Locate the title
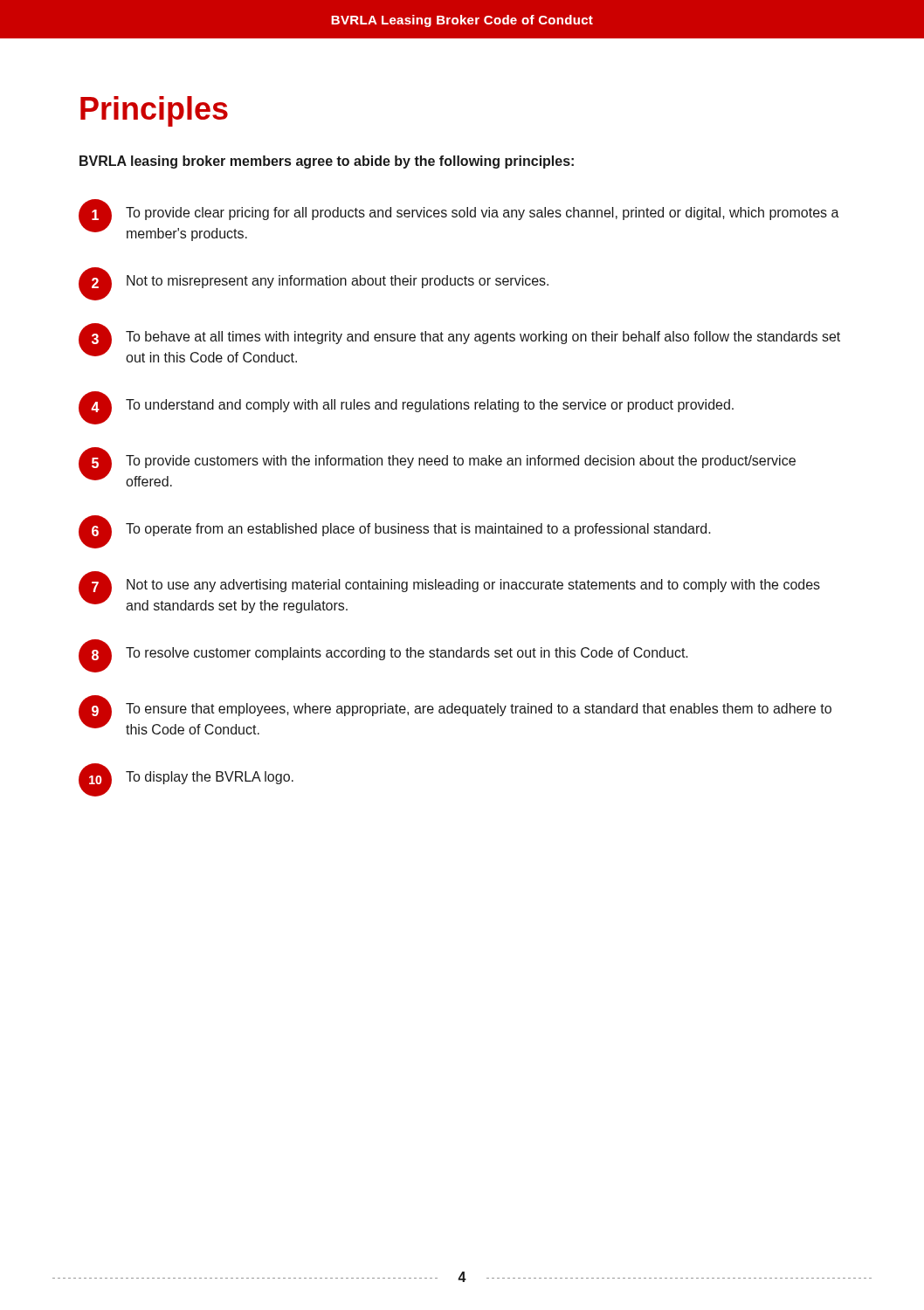The image size is (924, 1310). click(x=154, y=109)
